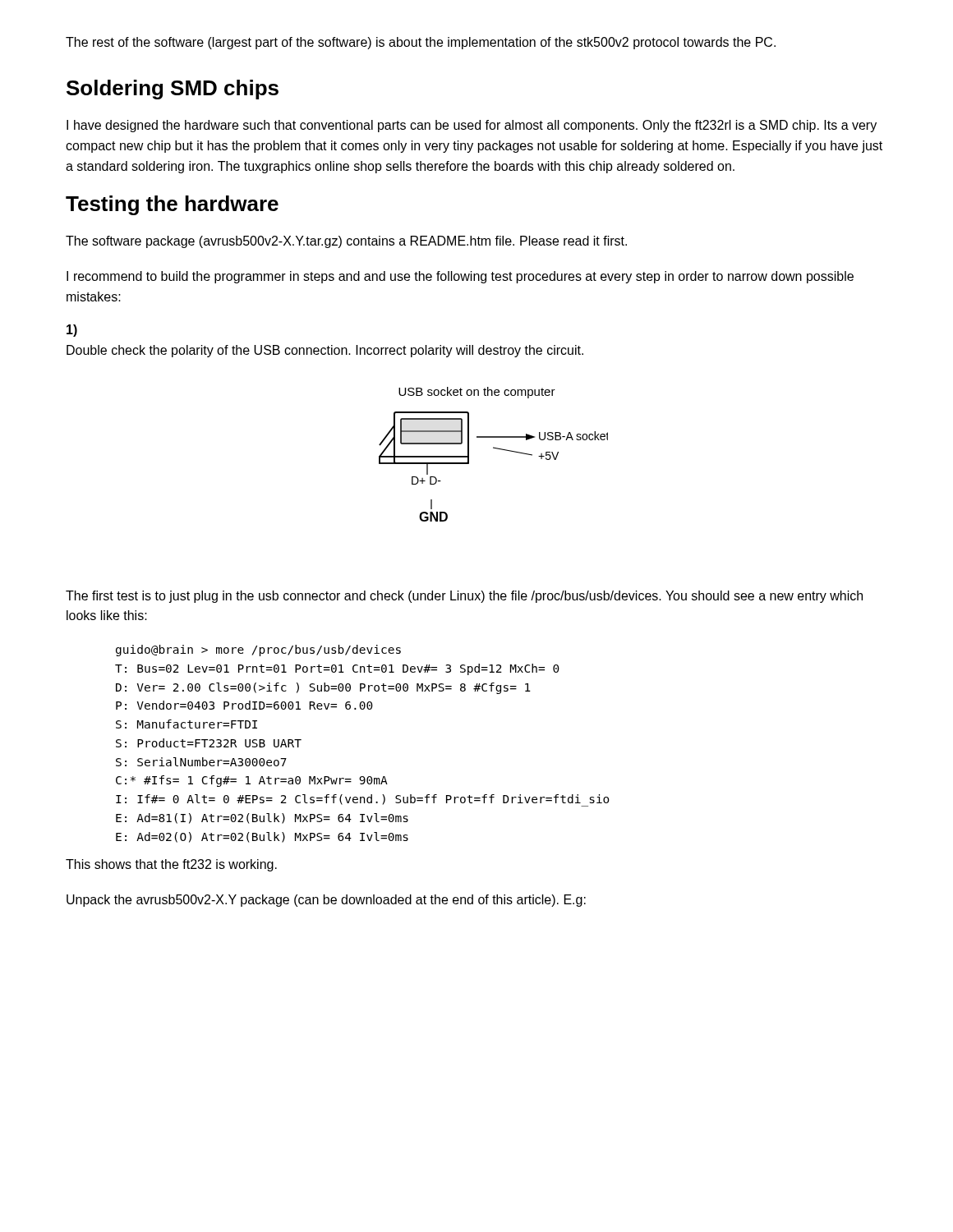This screenshot has width=953, height=1232.
Task: Find the block starting "The rest of the software"
Action: pos(421,42)
